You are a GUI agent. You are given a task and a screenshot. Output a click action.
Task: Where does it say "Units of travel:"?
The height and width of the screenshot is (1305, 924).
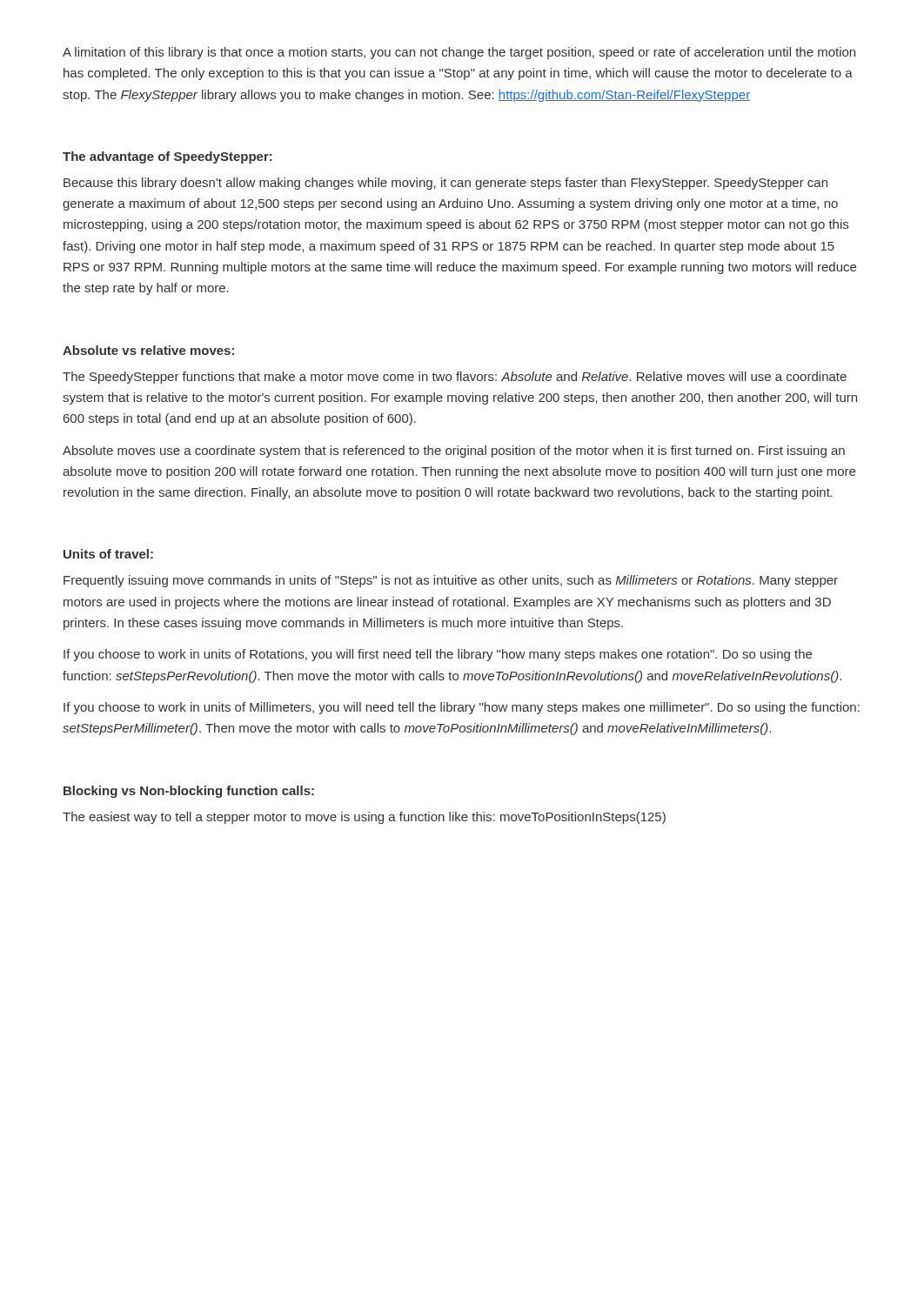coord(108,554)
